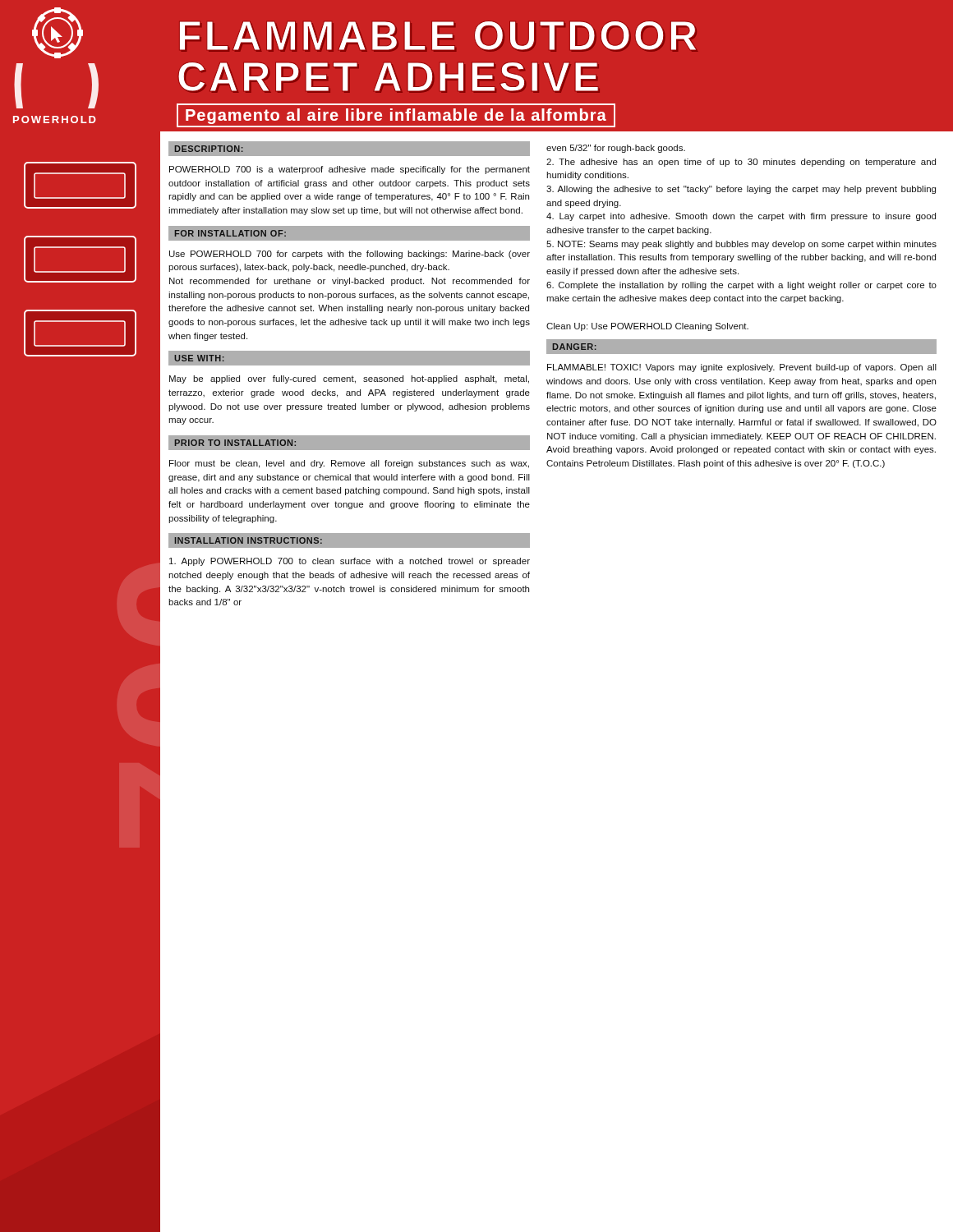The image size is (953, 1232).
Task: Select the passage starting "FLAMMABLE OUTDOOR CARPET ADHESIVE"
Action: coord(555,57)
